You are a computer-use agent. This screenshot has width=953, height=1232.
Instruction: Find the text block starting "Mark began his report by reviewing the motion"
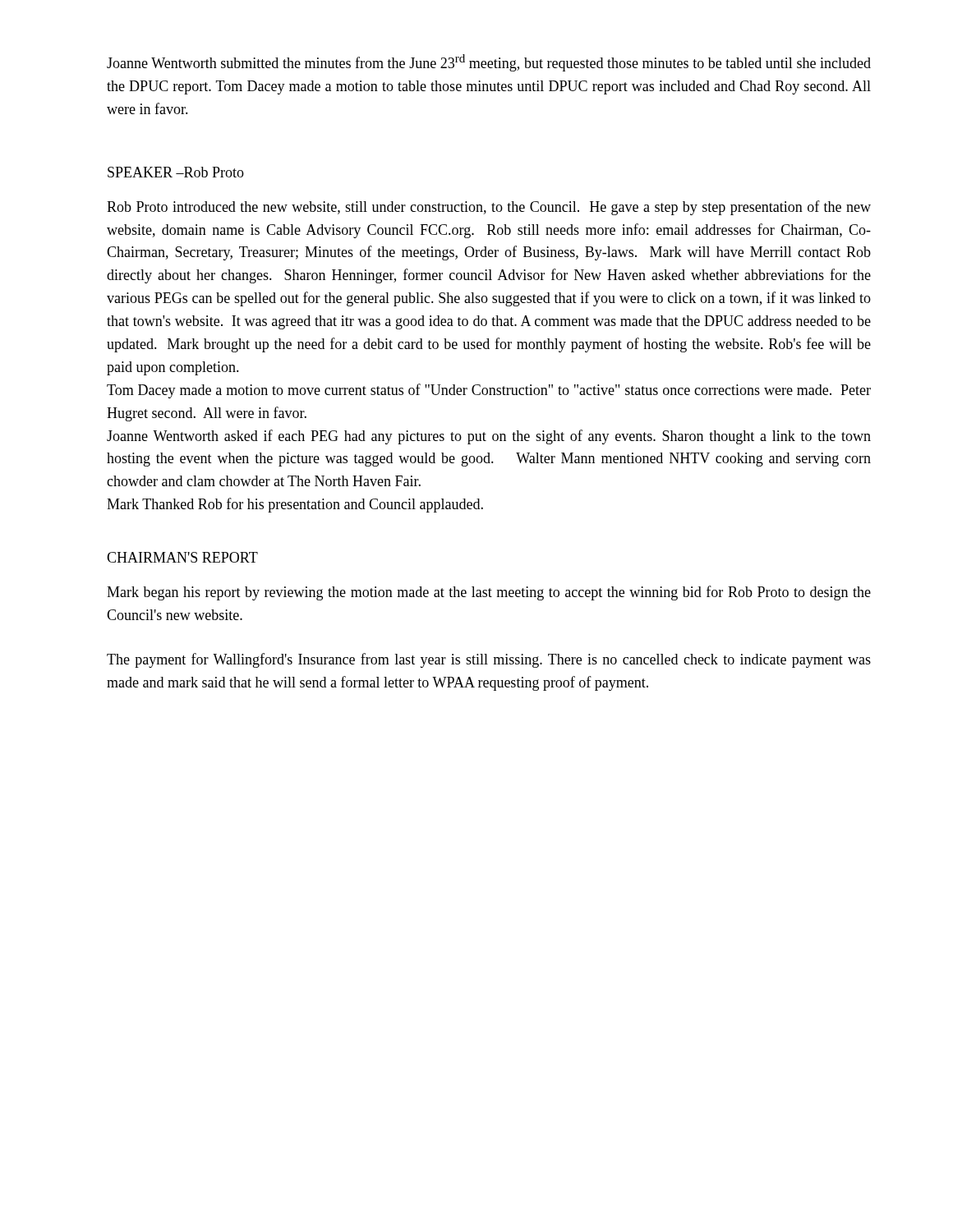489,604
